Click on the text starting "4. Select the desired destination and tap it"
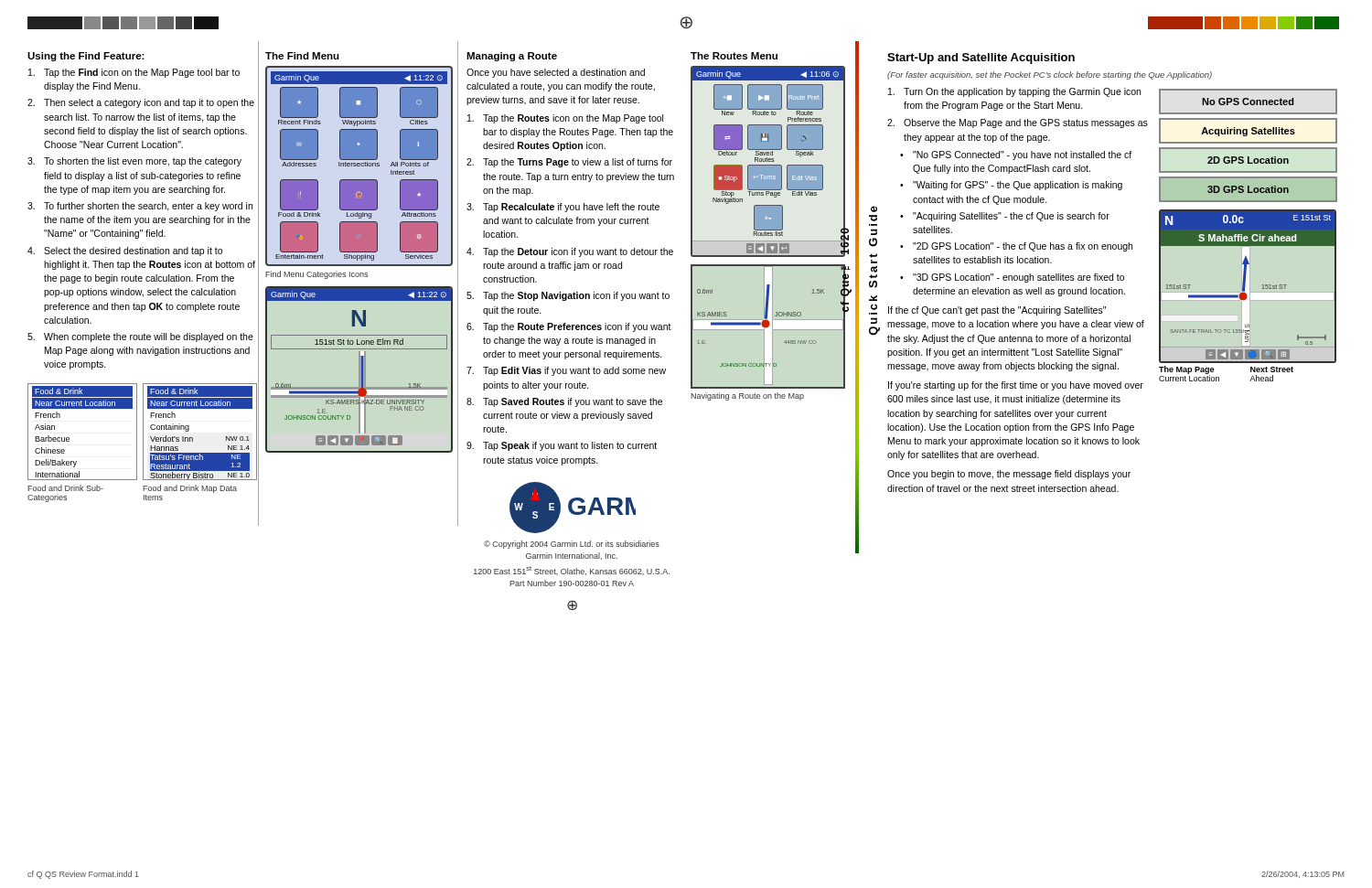The width and height of the screenshot is (1372, 888). (x=142, y=286)
